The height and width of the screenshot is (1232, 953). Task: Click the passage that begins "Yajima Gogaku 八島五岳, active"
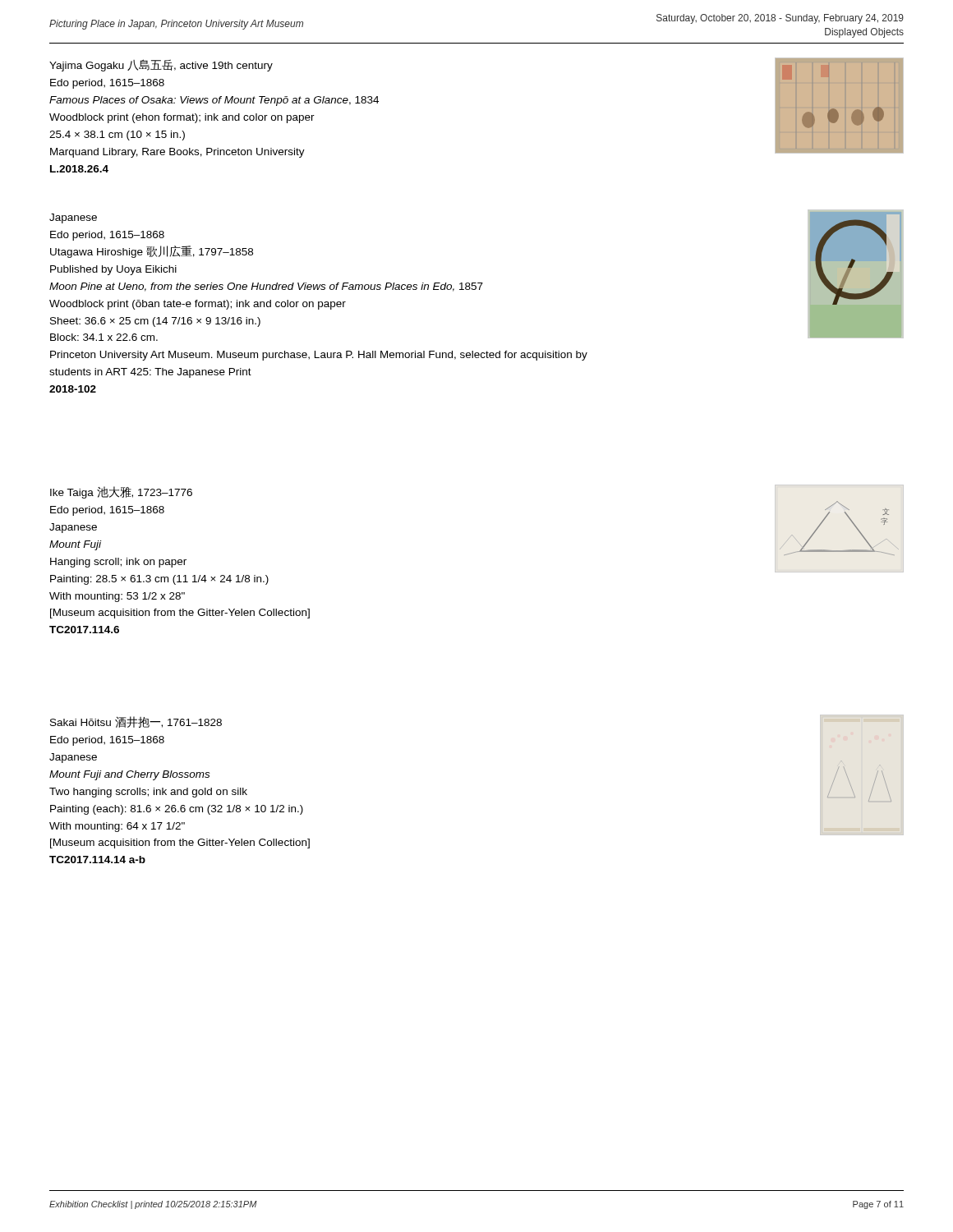pos(161,65)
